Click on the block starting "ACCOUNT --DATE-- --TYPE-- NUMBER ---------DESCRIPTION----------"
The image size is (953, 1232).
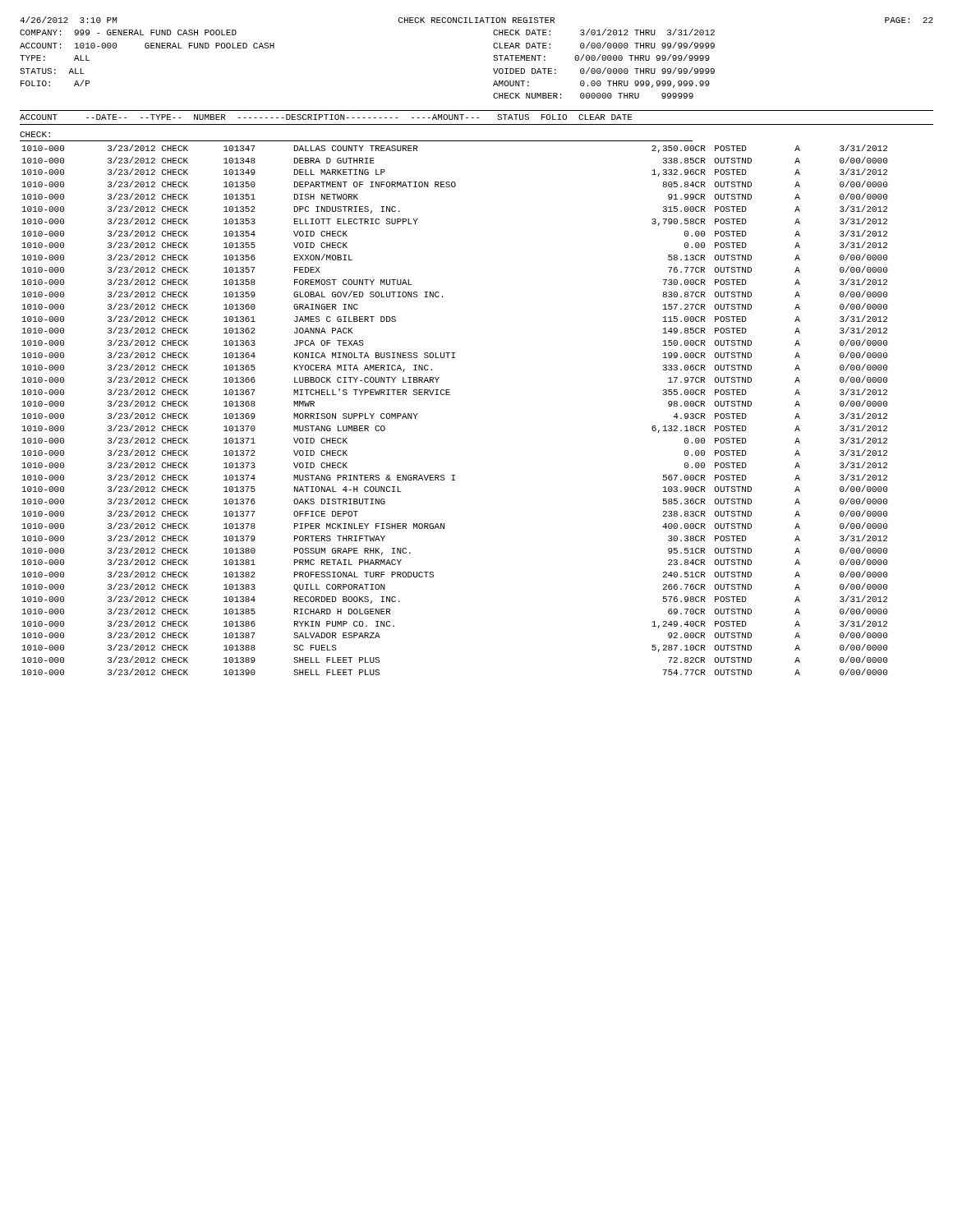coord(326,117)
